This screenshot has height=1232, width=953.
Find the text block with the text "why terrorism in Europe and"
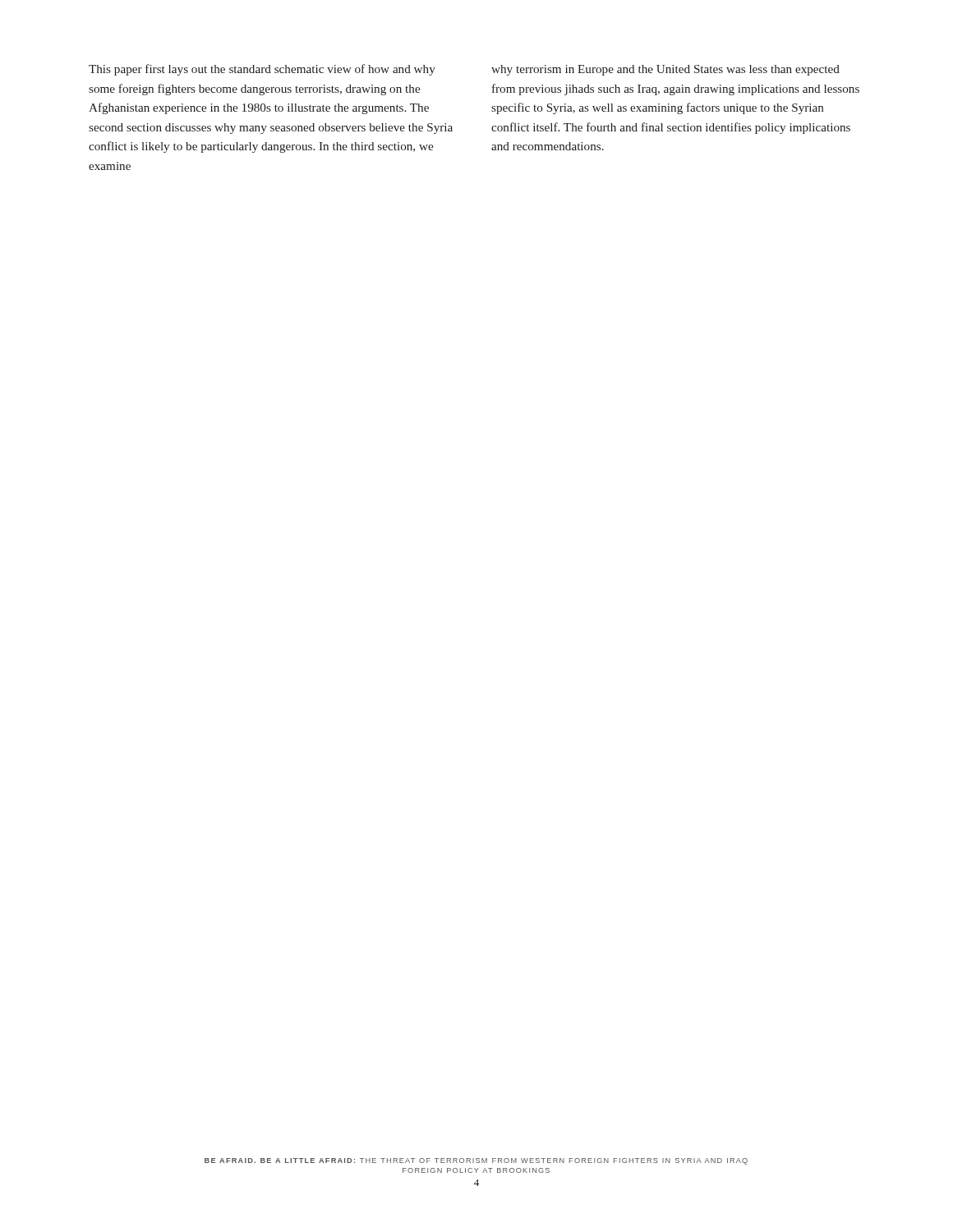[x=678, y=107]
